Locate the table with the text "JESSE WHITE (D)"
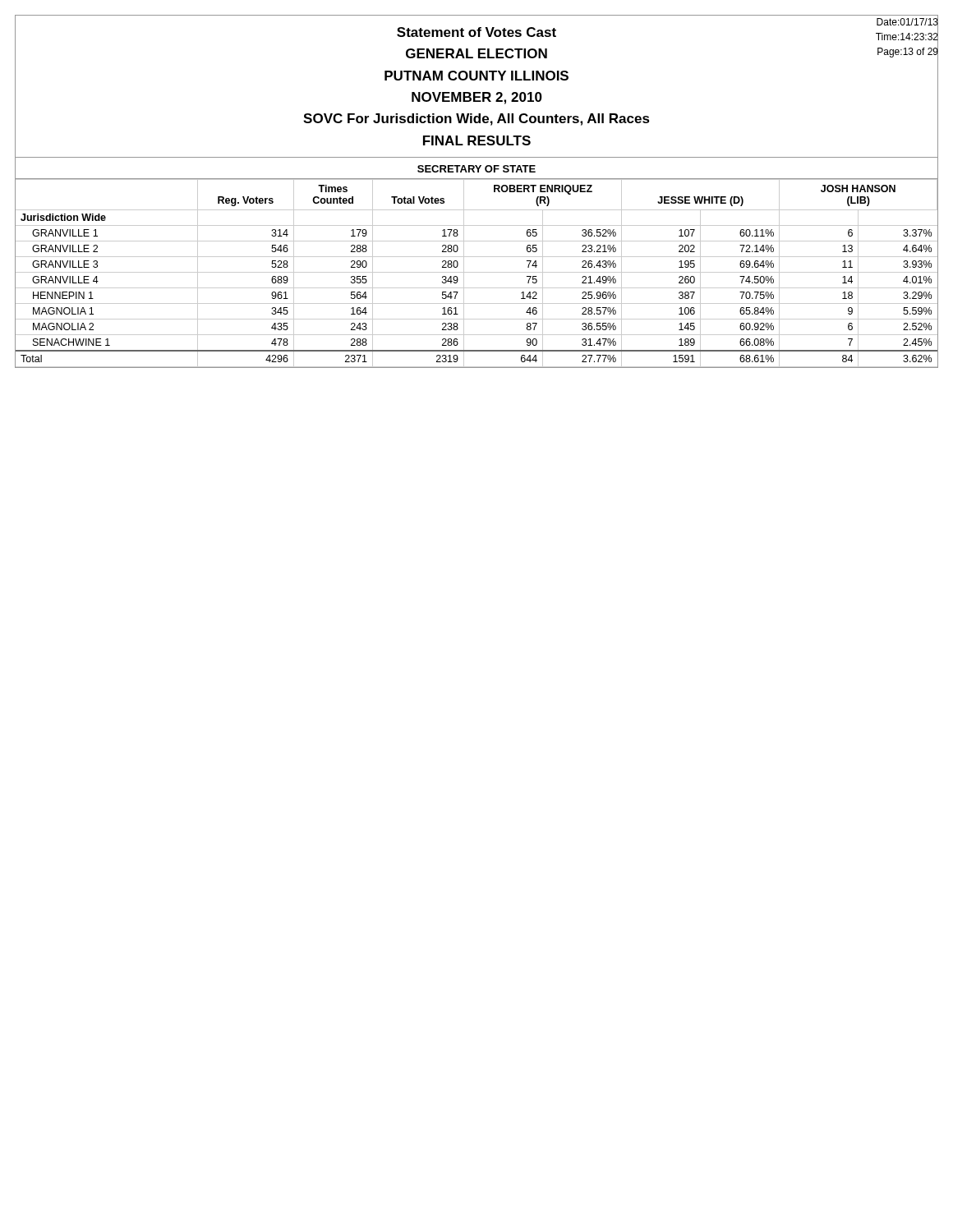 click(476, 273)
